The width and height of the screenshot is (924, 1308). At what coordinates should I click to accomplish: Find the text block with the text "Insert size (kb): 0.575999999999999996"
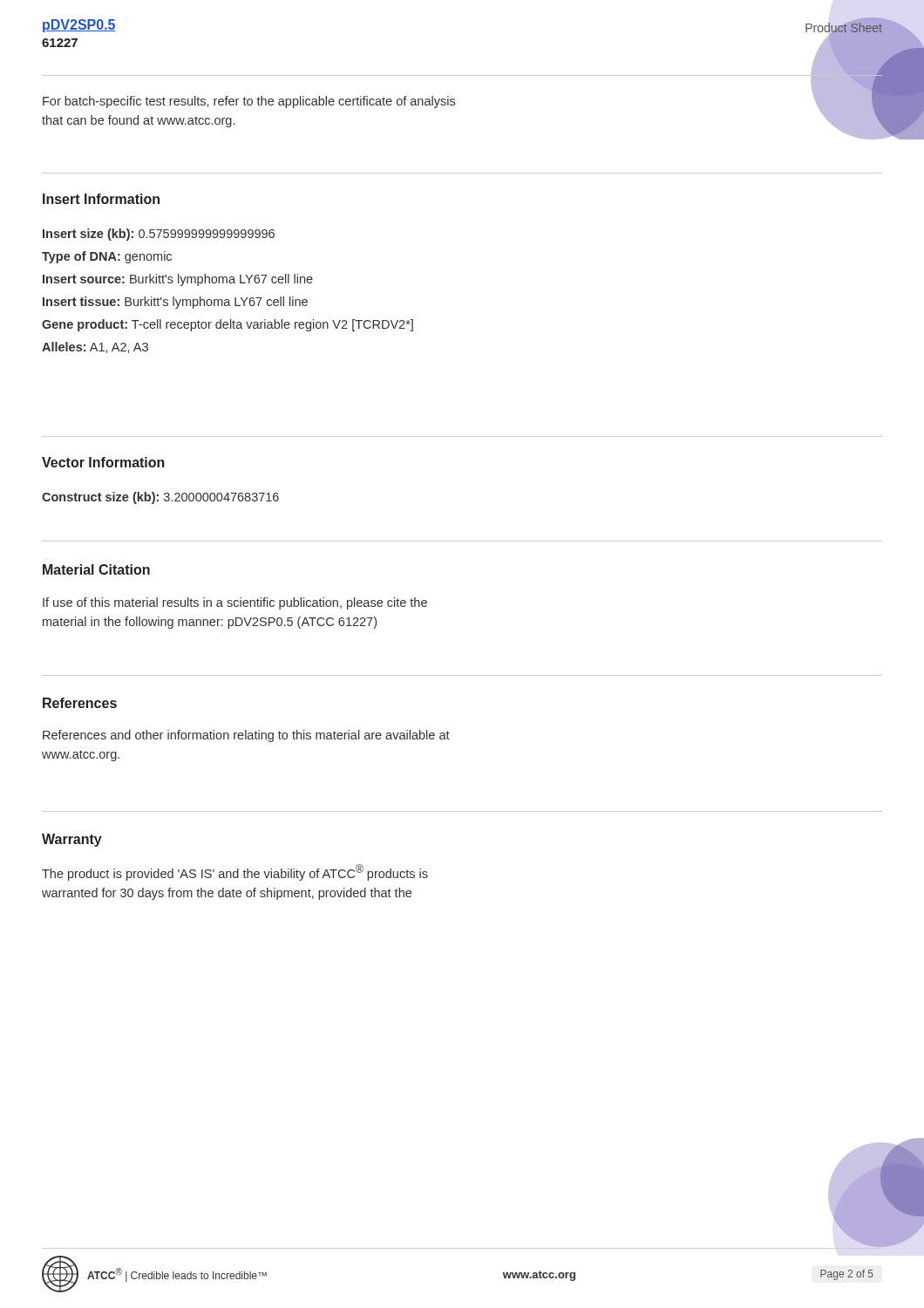[x=159, y=235]
